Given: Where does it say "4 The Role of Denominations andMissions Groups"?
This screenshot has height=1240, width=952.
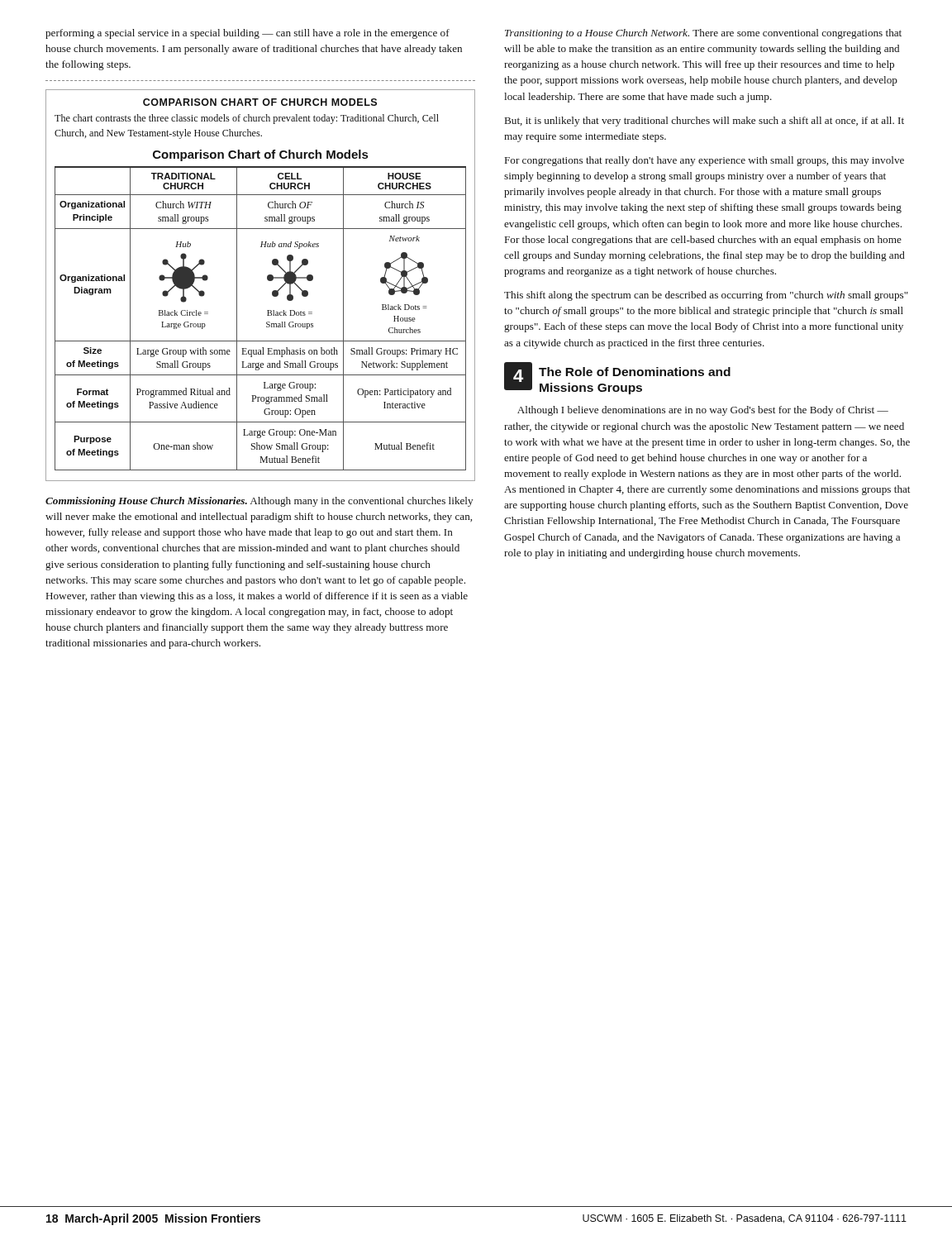Looking at the screenshot, I should (618, 379).
